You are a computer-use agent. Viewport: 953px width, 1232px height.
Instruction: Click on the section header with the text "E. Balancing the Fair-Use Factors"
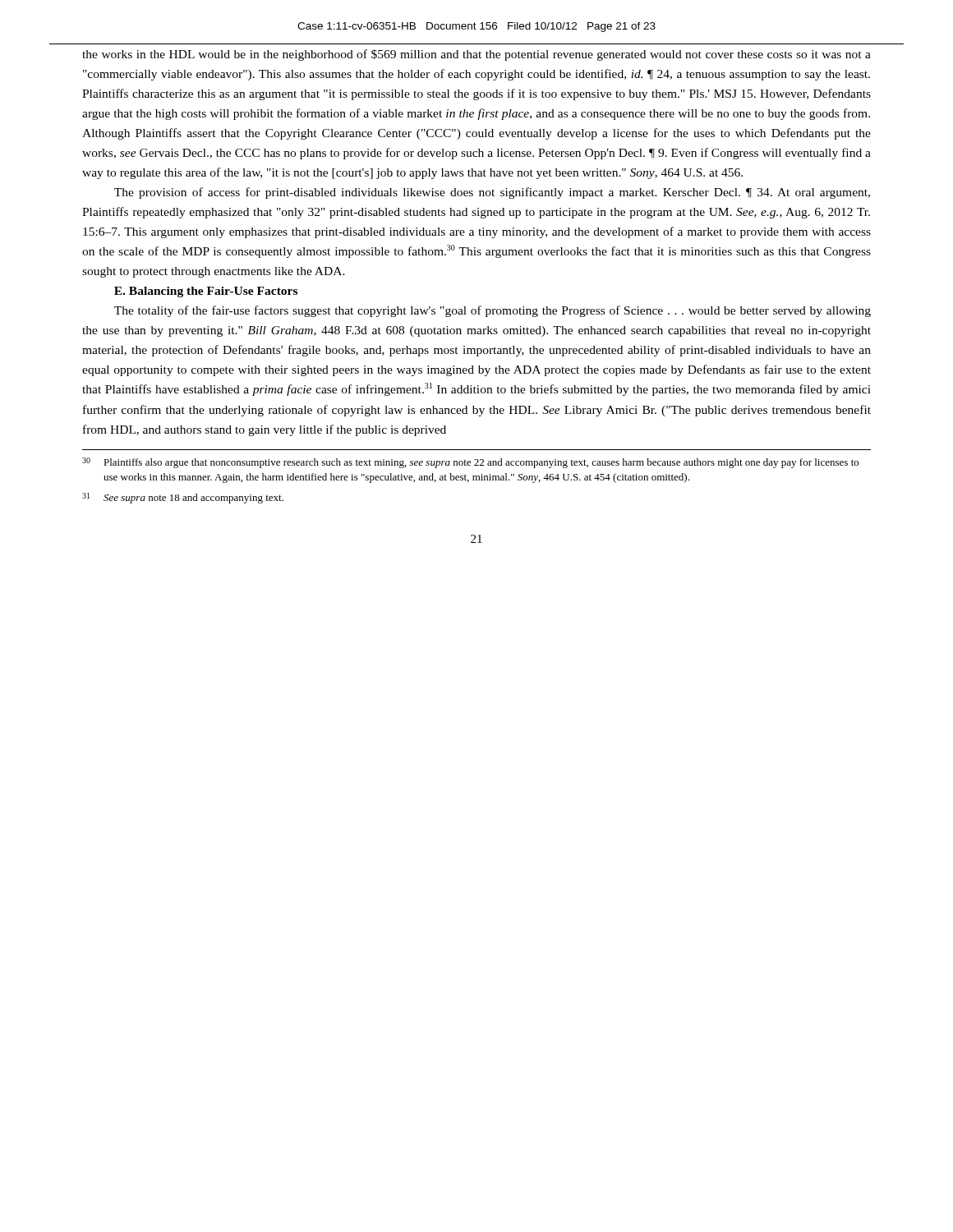[x=206, y=291]
